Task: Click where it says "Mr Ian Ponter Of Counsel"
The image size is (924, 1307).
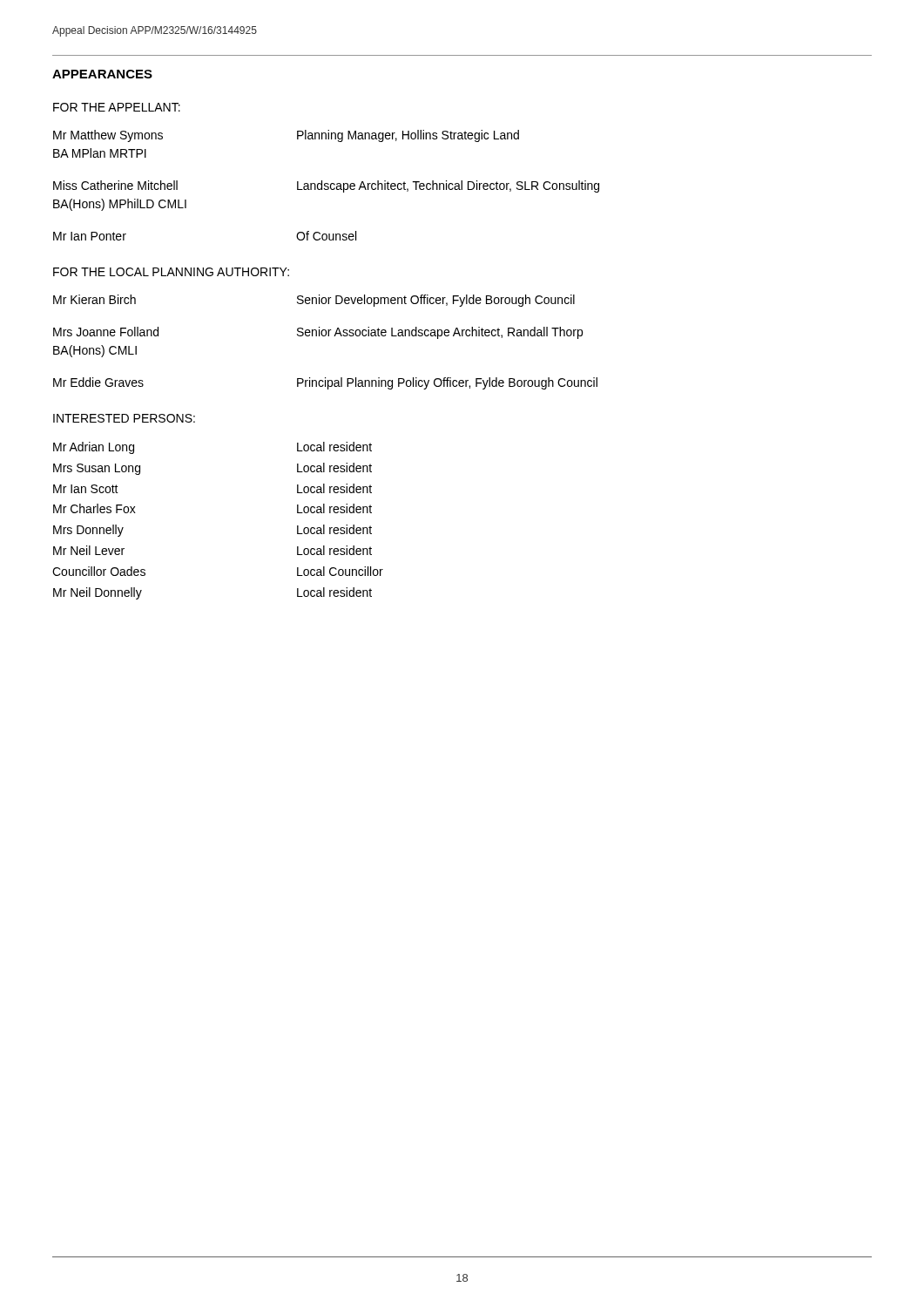Action: [x=94, y=237]
